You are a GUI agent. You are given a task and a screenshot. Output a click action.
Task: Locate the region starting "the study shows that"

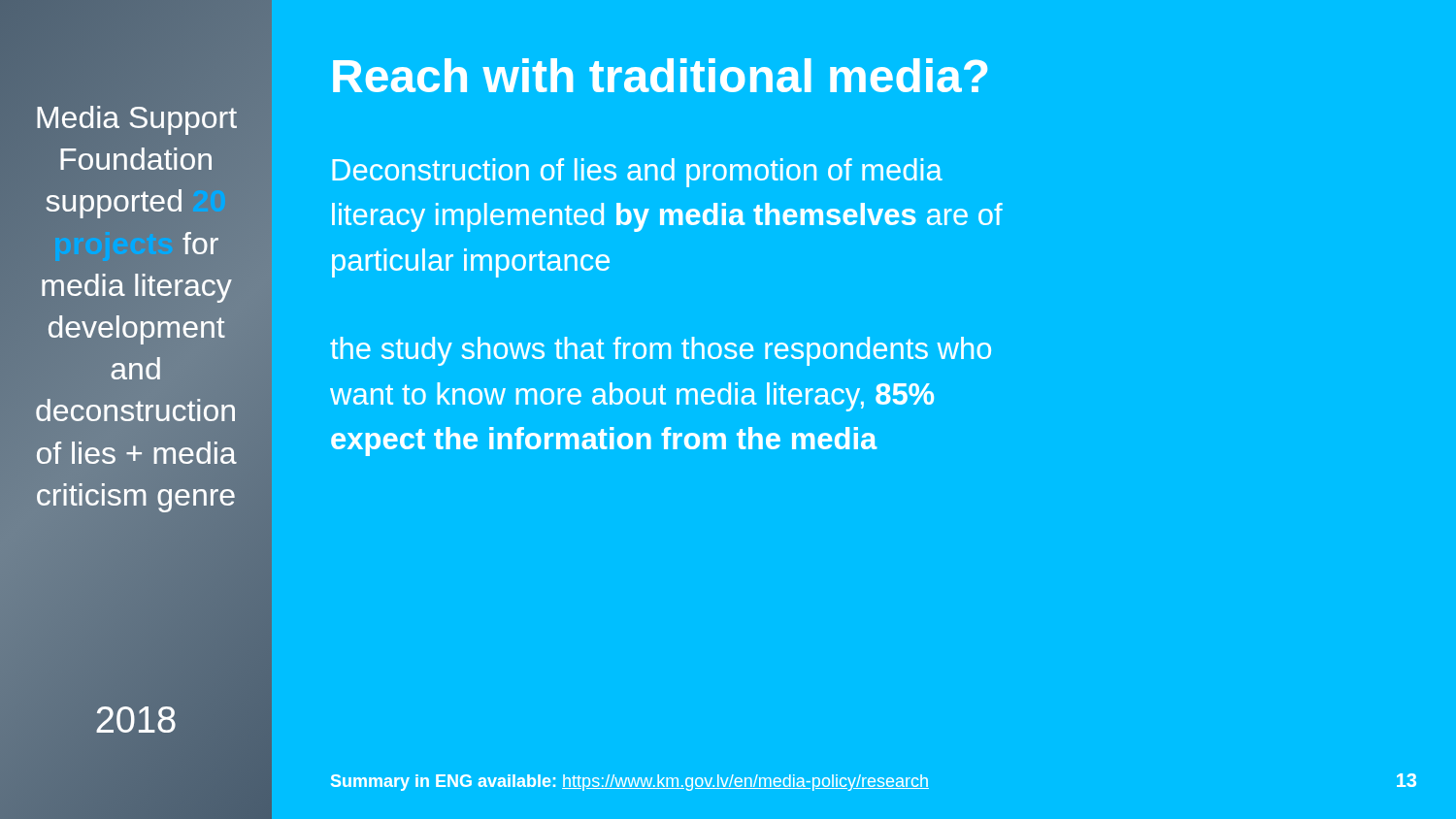pos(661,394)
